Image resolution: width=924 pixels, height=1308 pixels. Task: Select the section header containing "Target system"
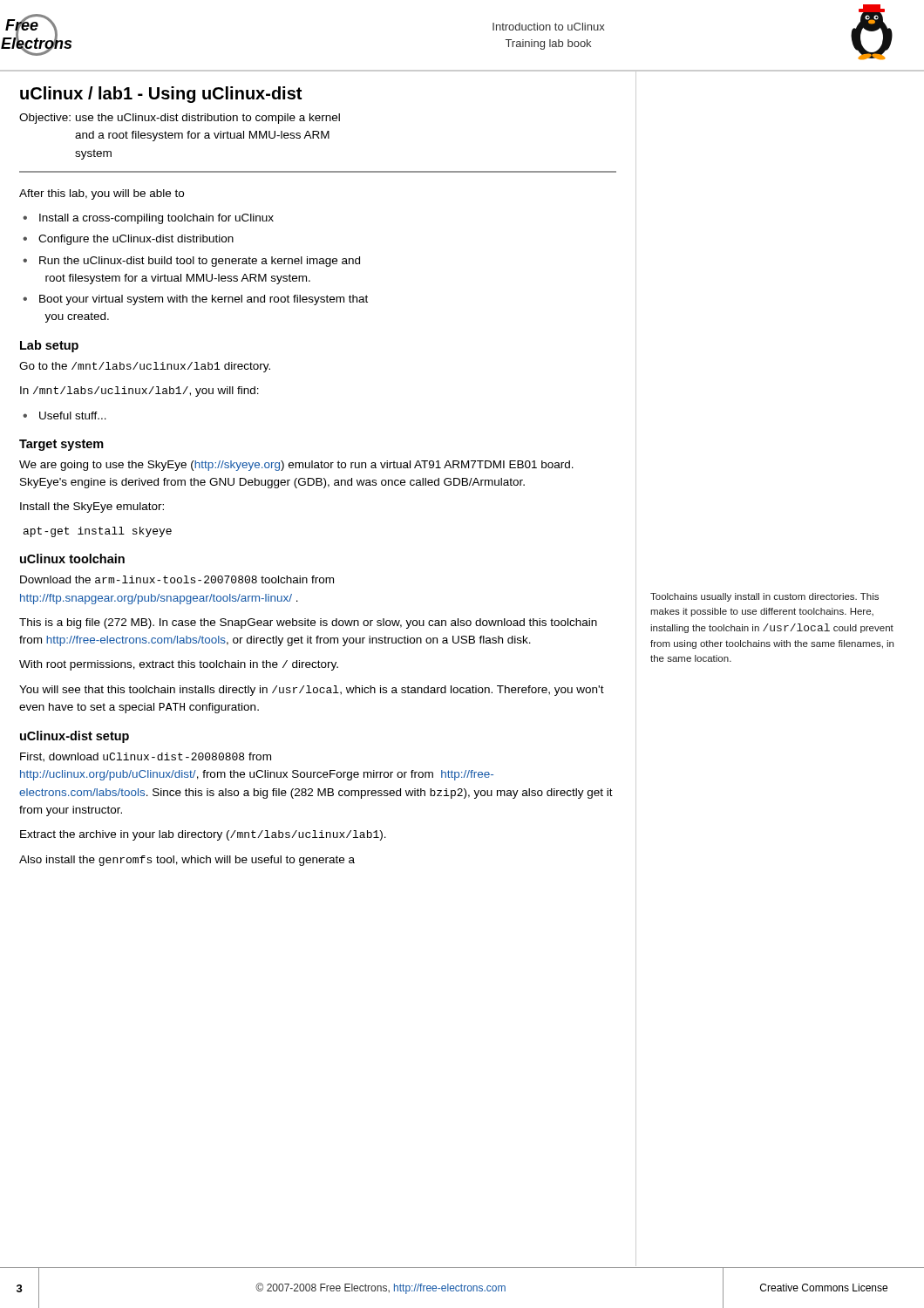tap(62, 444)
